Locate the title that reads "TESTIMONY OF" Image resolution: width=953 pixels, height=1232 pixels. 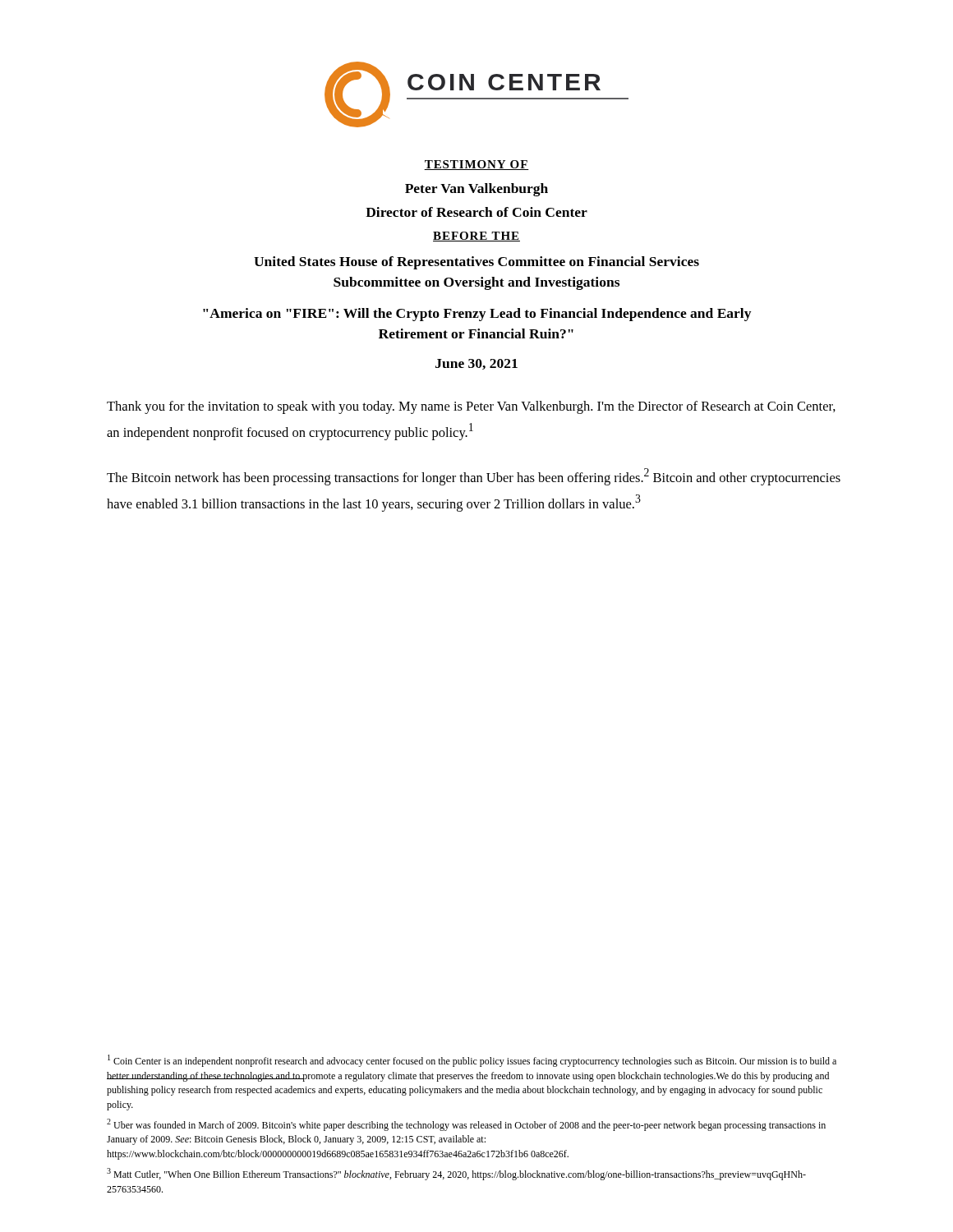(x=476, y=164)
